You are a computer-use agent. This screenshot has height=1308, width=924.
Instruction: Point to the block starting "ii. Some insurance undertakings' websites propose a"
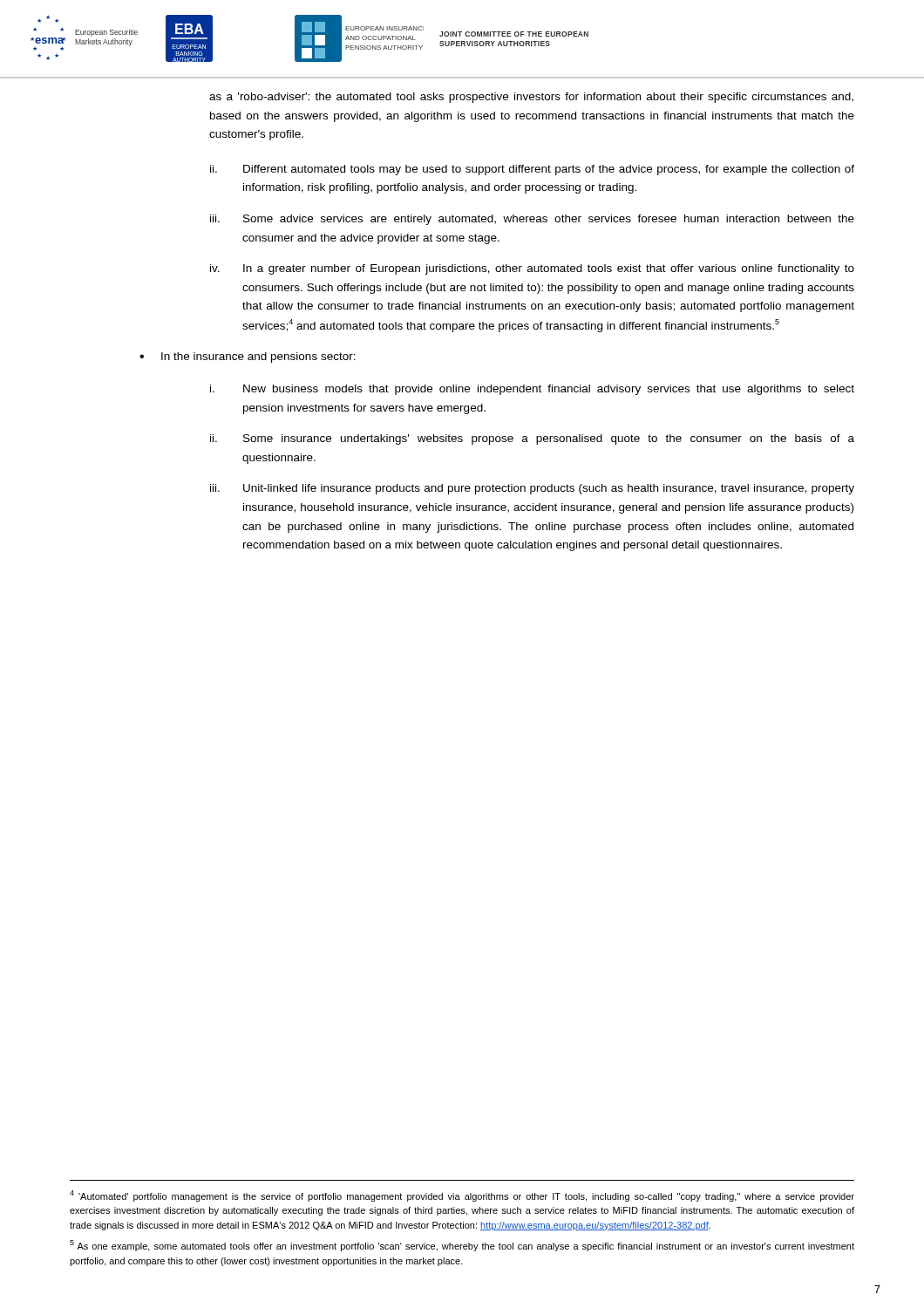point(532,448)
